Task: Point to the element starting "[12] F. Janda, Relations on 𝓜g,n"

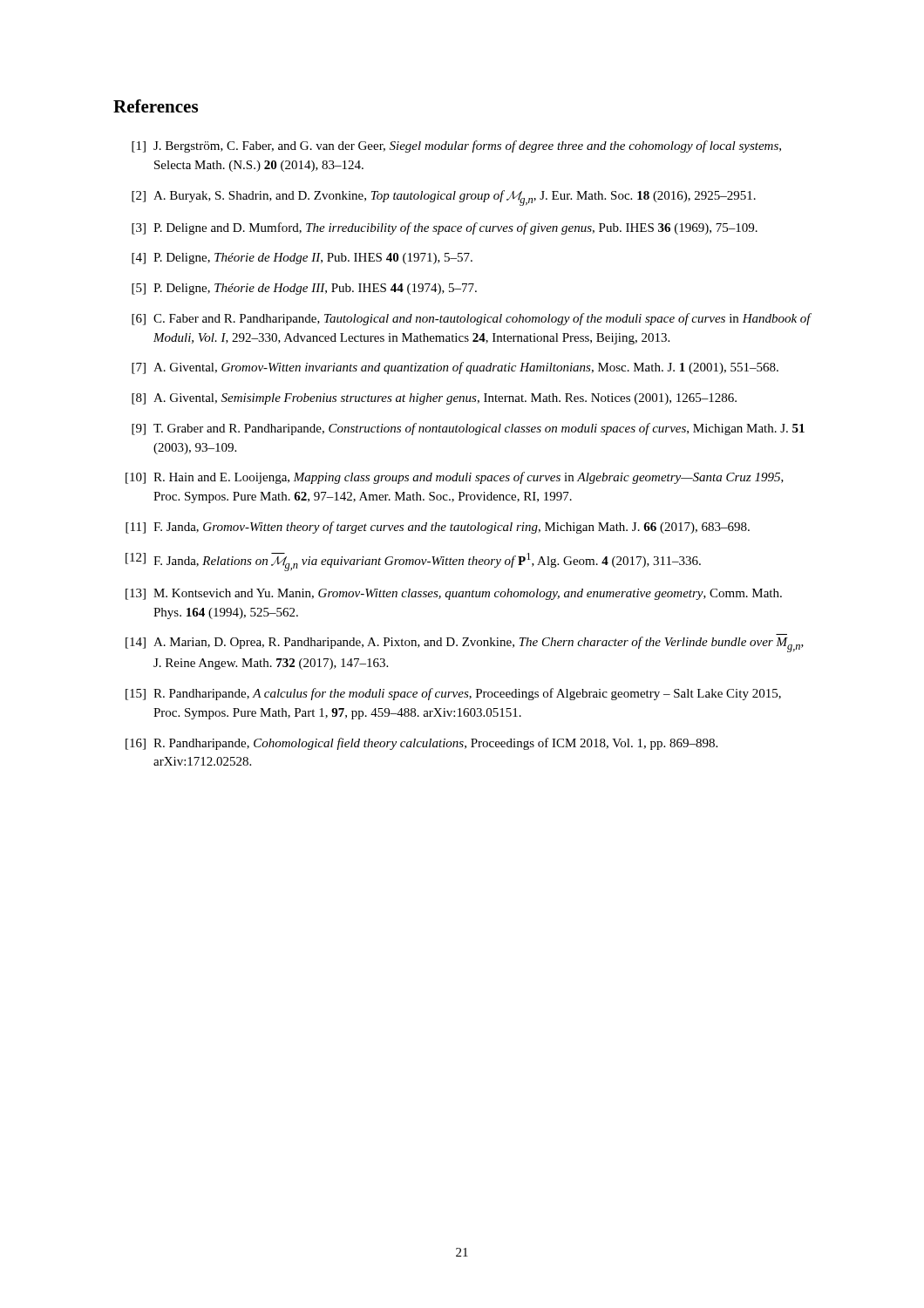Action: point(462,560)
